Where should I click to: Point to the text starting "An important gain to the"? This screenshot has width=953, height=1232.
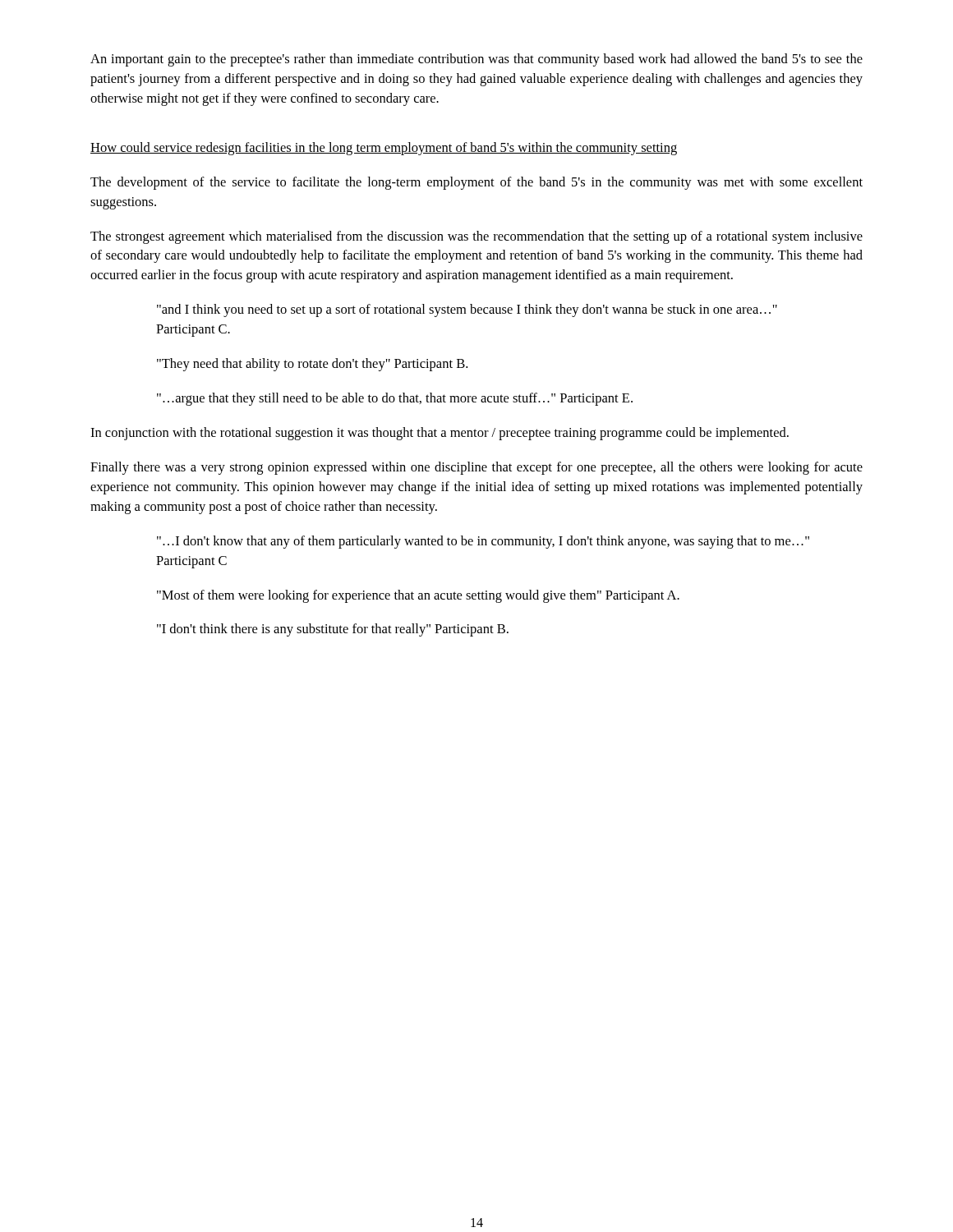click(476, 78)
